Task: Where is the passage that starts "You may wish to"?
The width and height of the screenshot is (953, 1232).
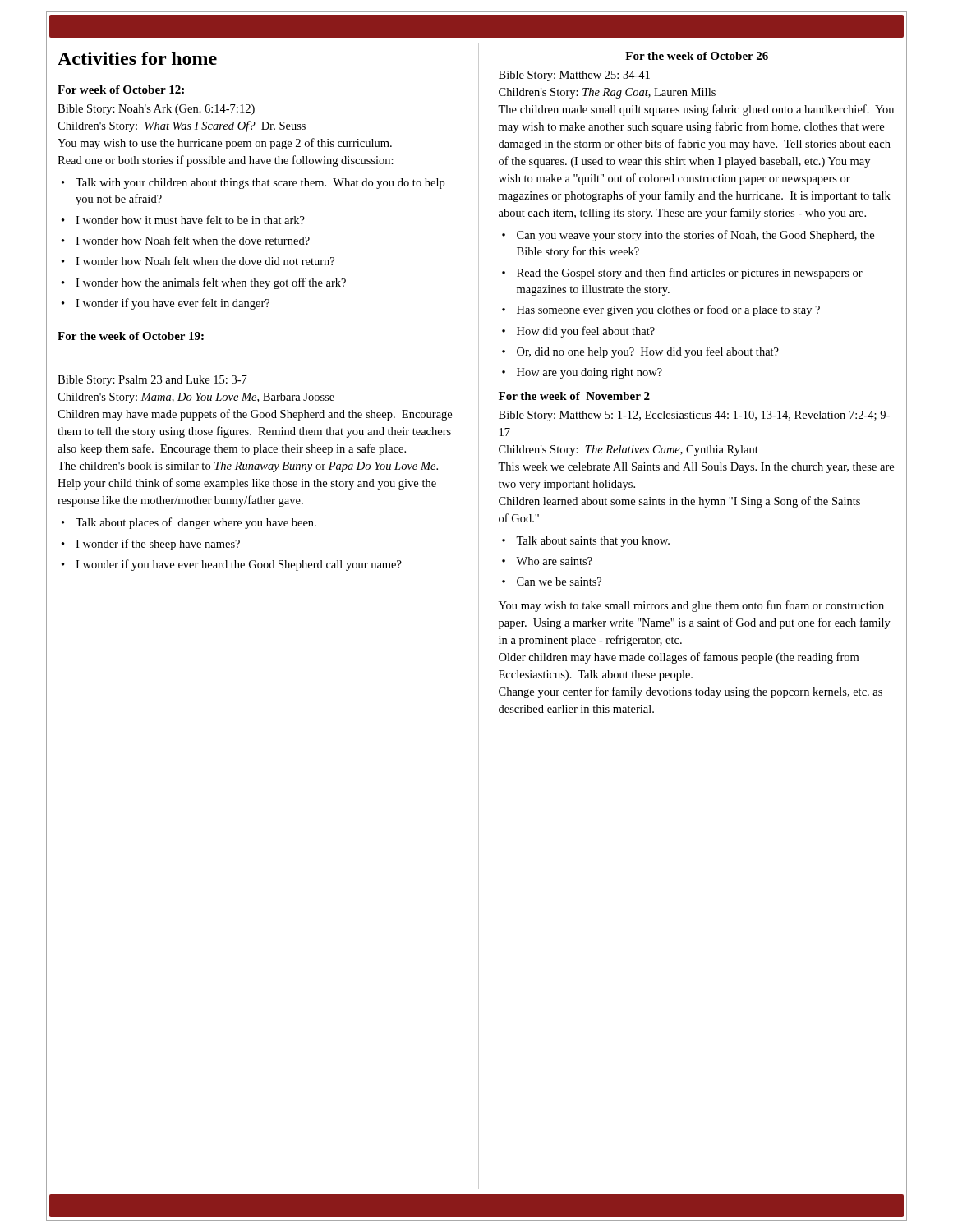Action: tap(694, 657)
